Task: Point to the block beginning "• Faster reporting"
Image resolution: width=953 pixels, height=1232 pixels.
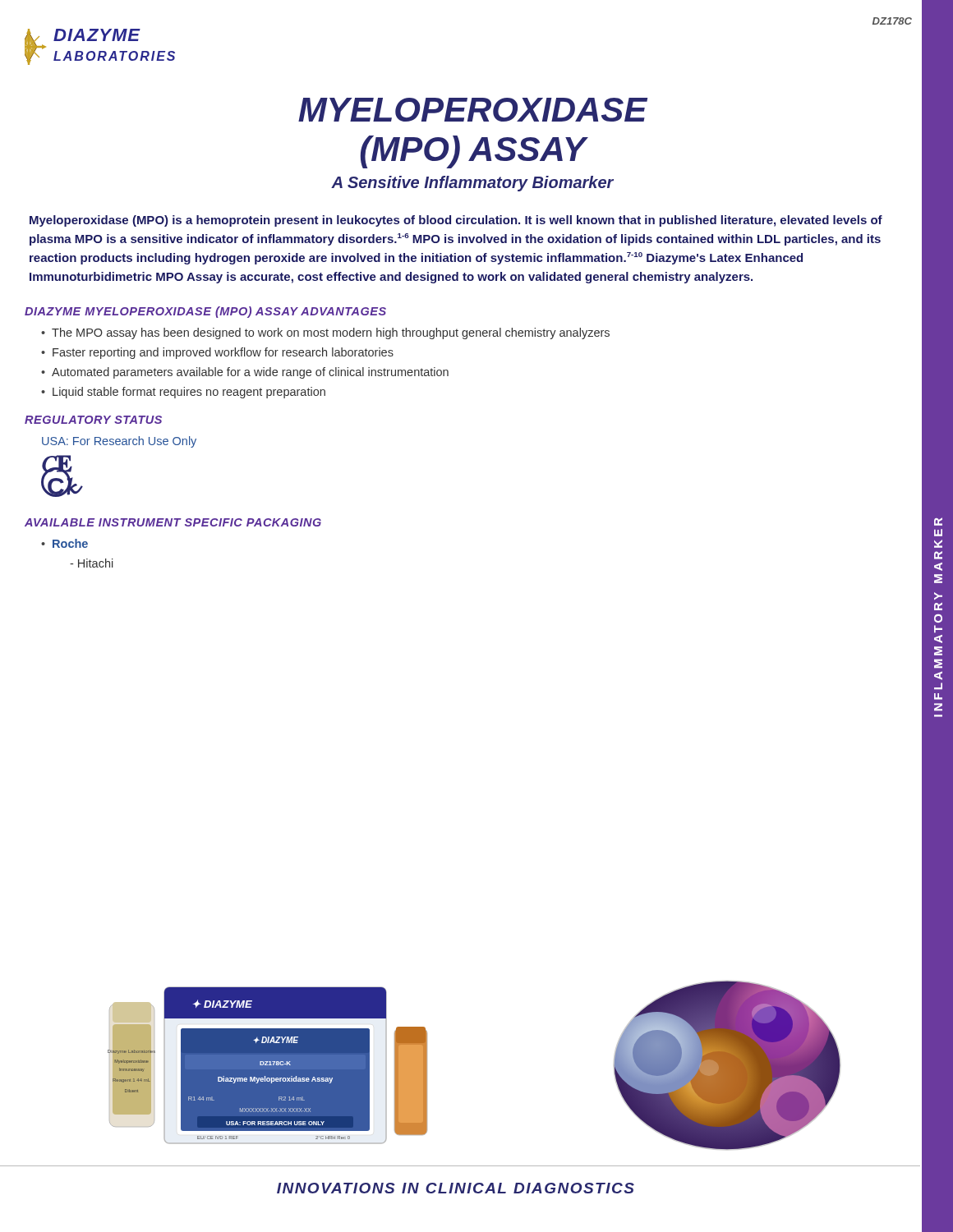Action: tap(217, 352)
